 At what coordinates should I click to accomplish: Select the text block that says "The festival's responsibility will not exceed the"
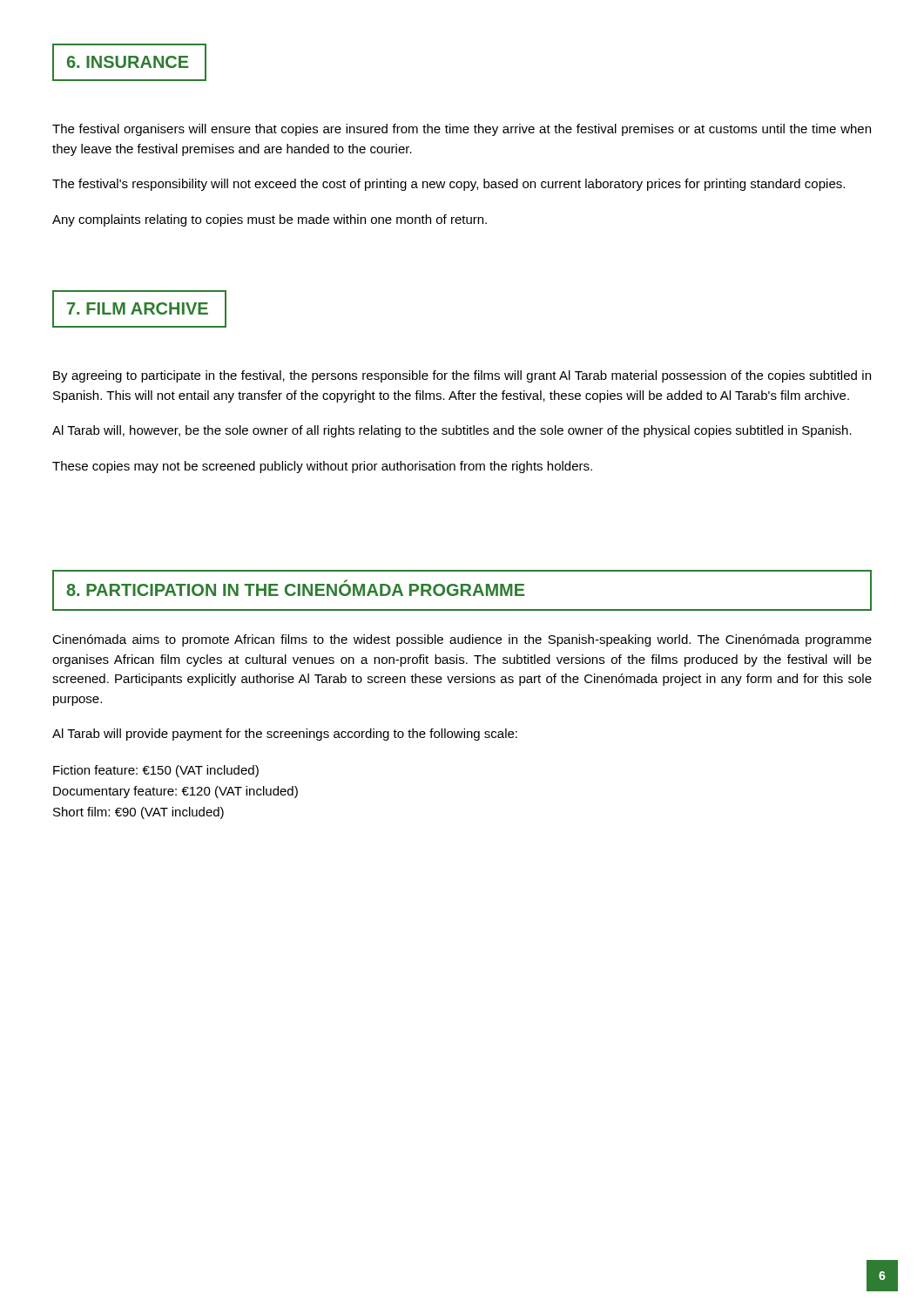(449, 183)
